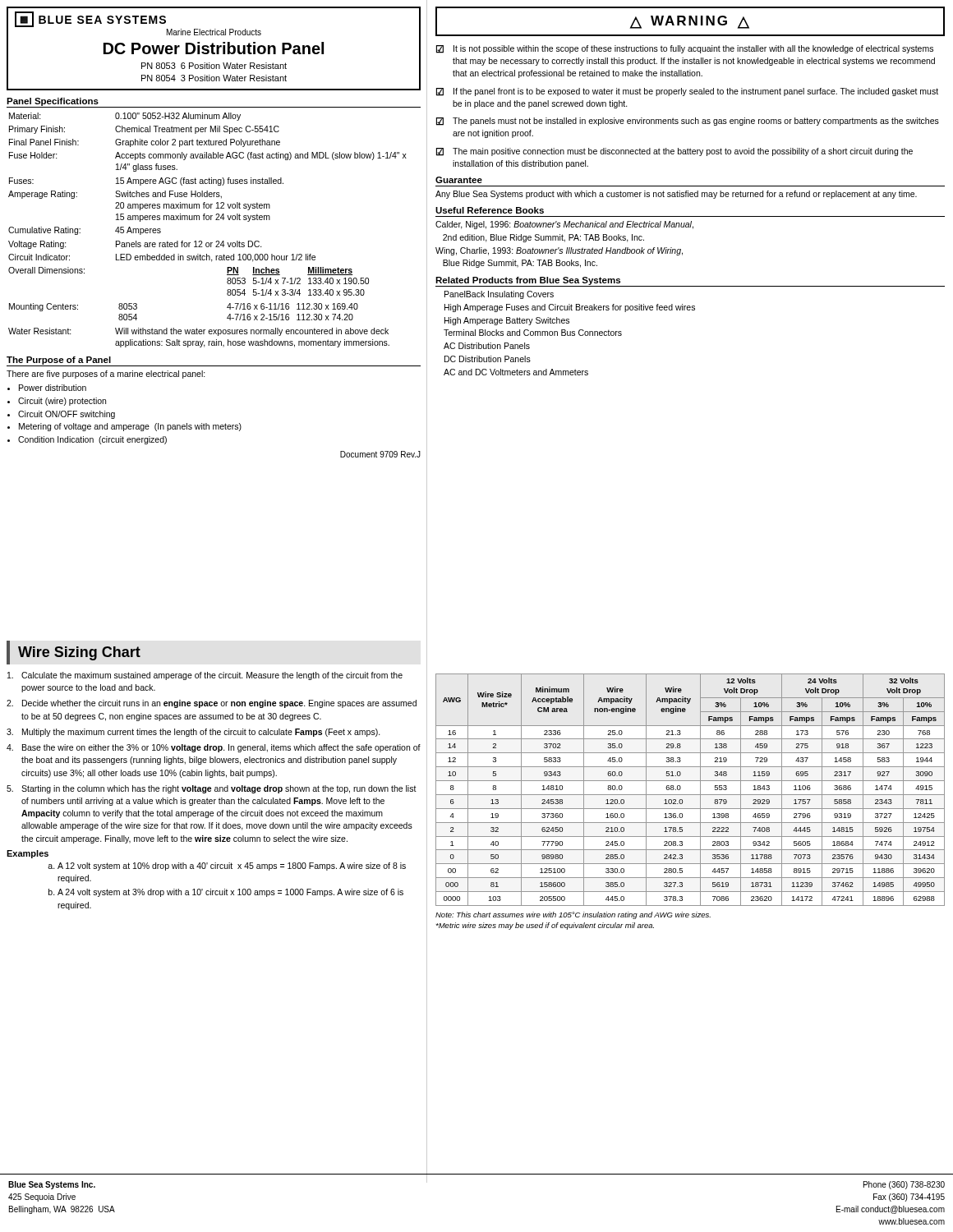Click on the table containing "Graphite color 2 part textured"

tap(214, 229)
